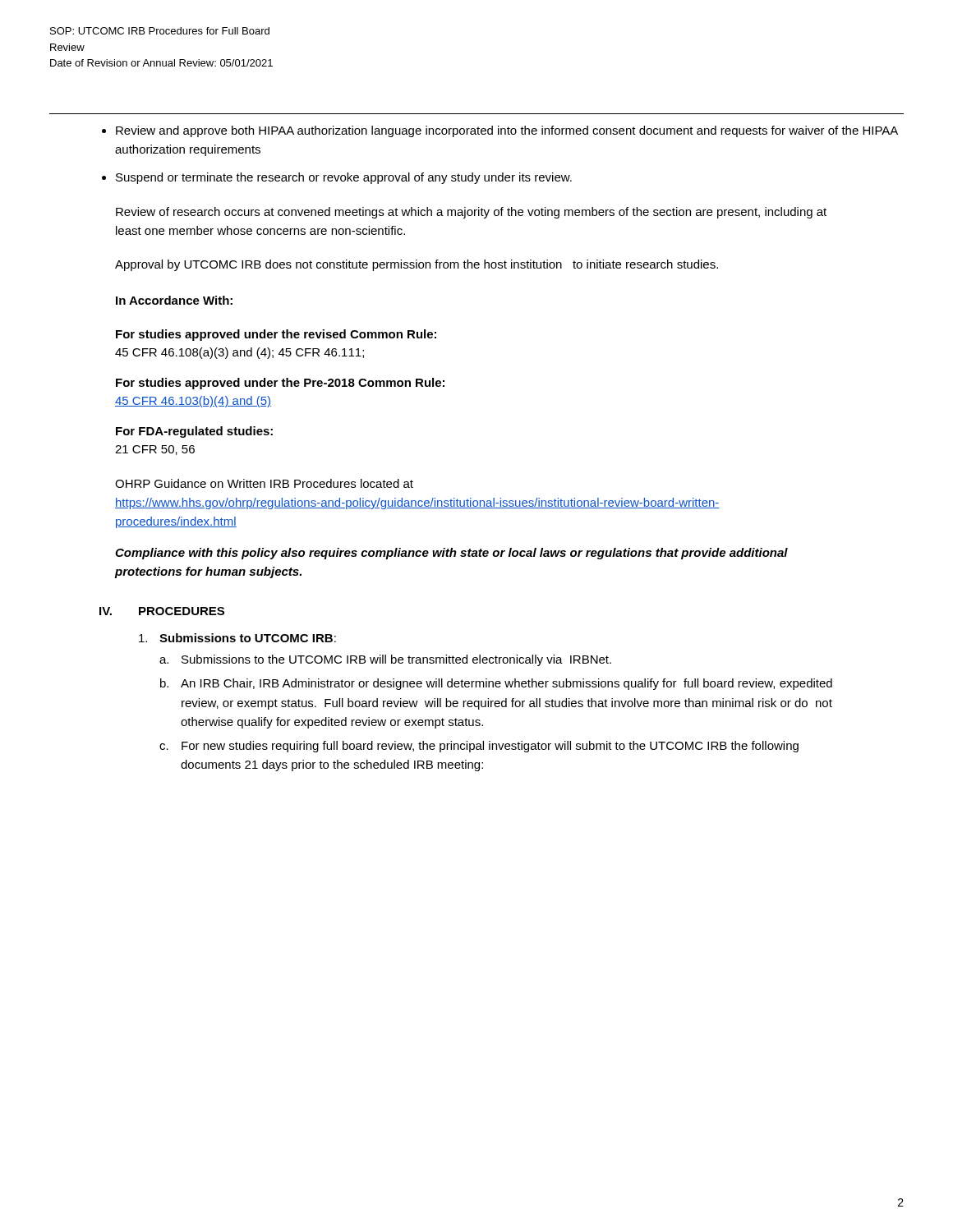Click the passage that begins "Review and approve both HIPAA authorization language incorporated"
The image size is (953, 1232).
click(506, 139)
